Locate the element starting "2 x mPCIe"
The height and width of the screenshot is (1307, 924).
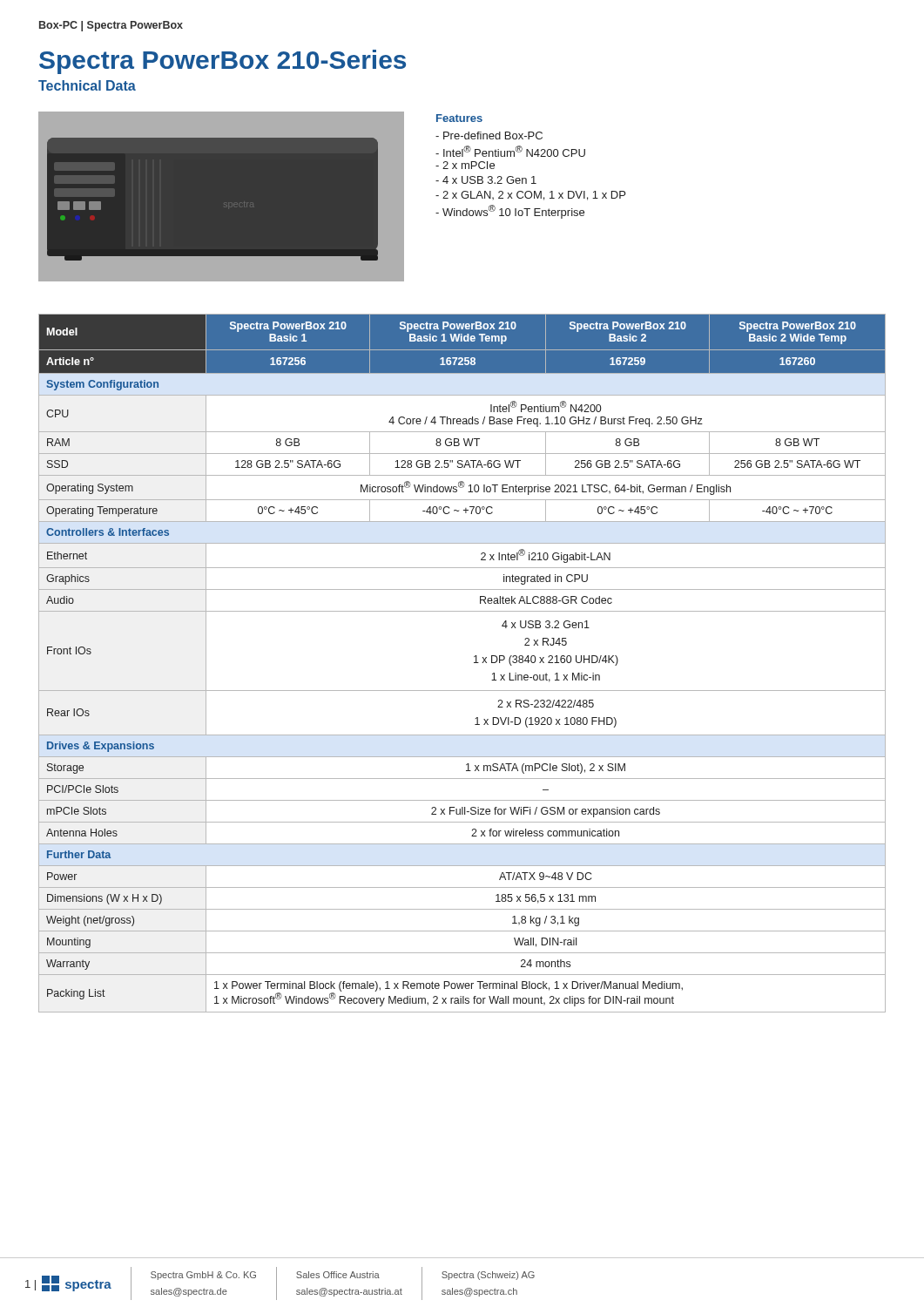[x=465, y=165]
